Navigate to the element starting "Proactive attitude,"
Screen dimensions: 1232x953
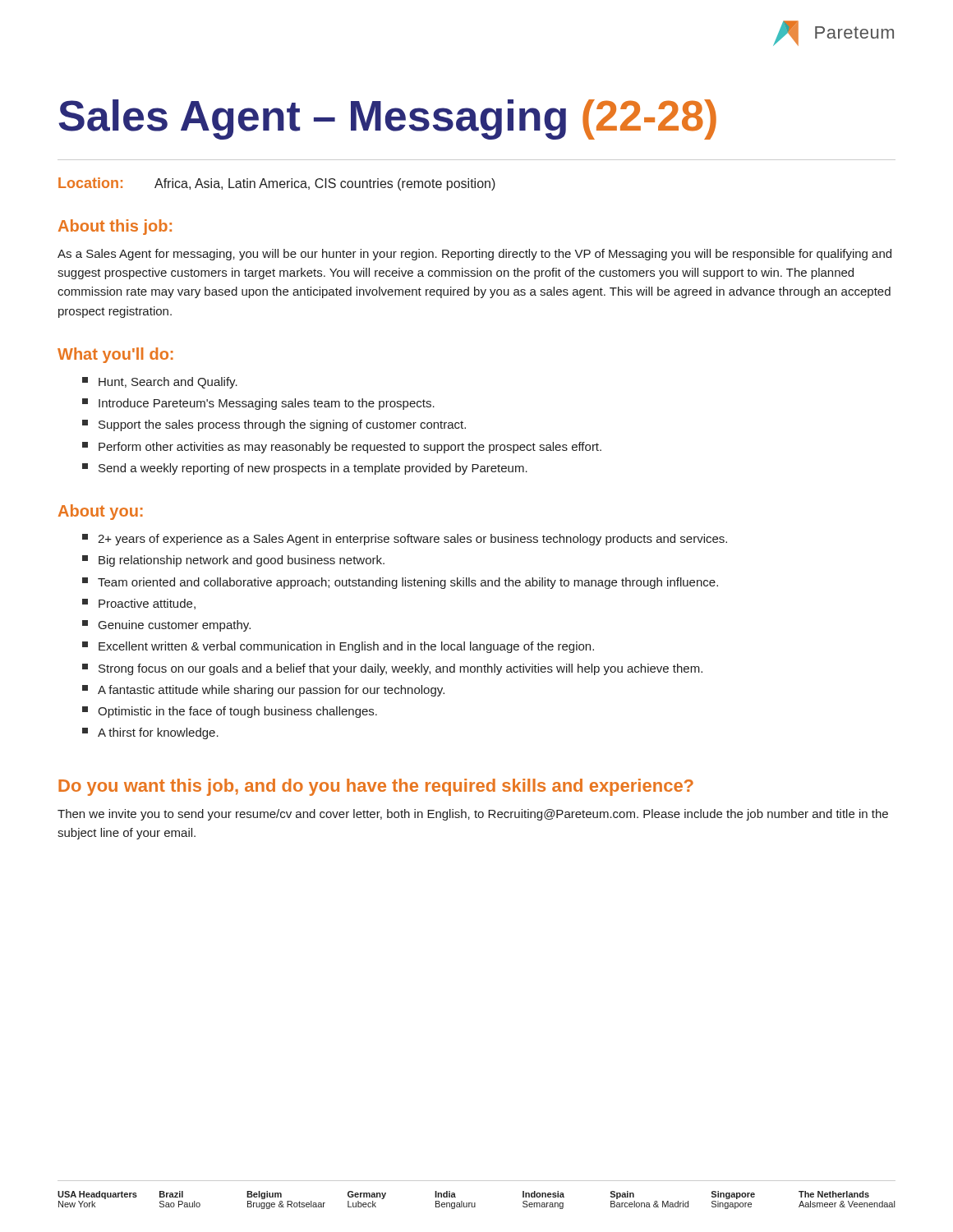[x=139, y=604]
